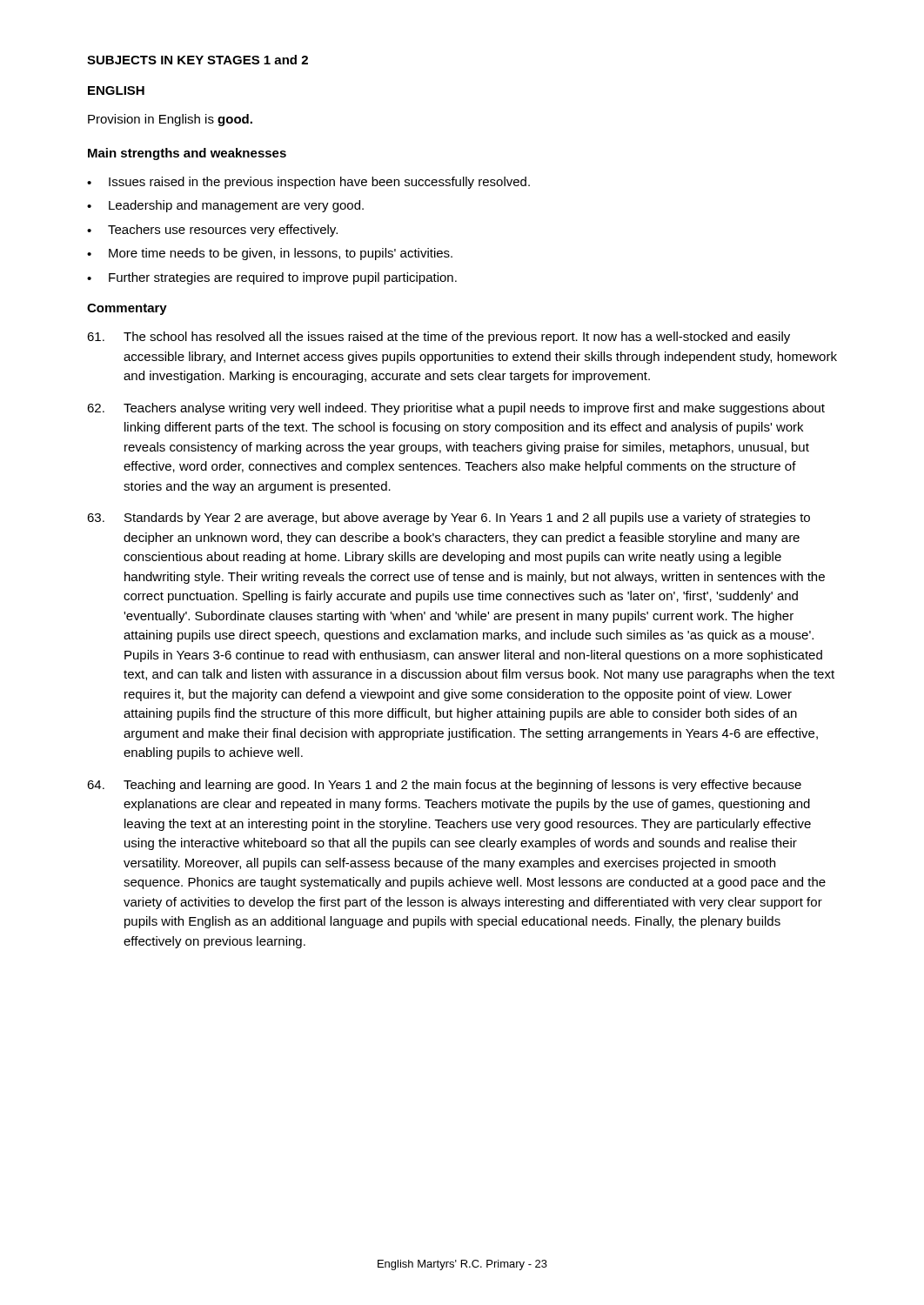
Task: Point to the block beginning "• More time needs"
Action: [x=270, y=254]
